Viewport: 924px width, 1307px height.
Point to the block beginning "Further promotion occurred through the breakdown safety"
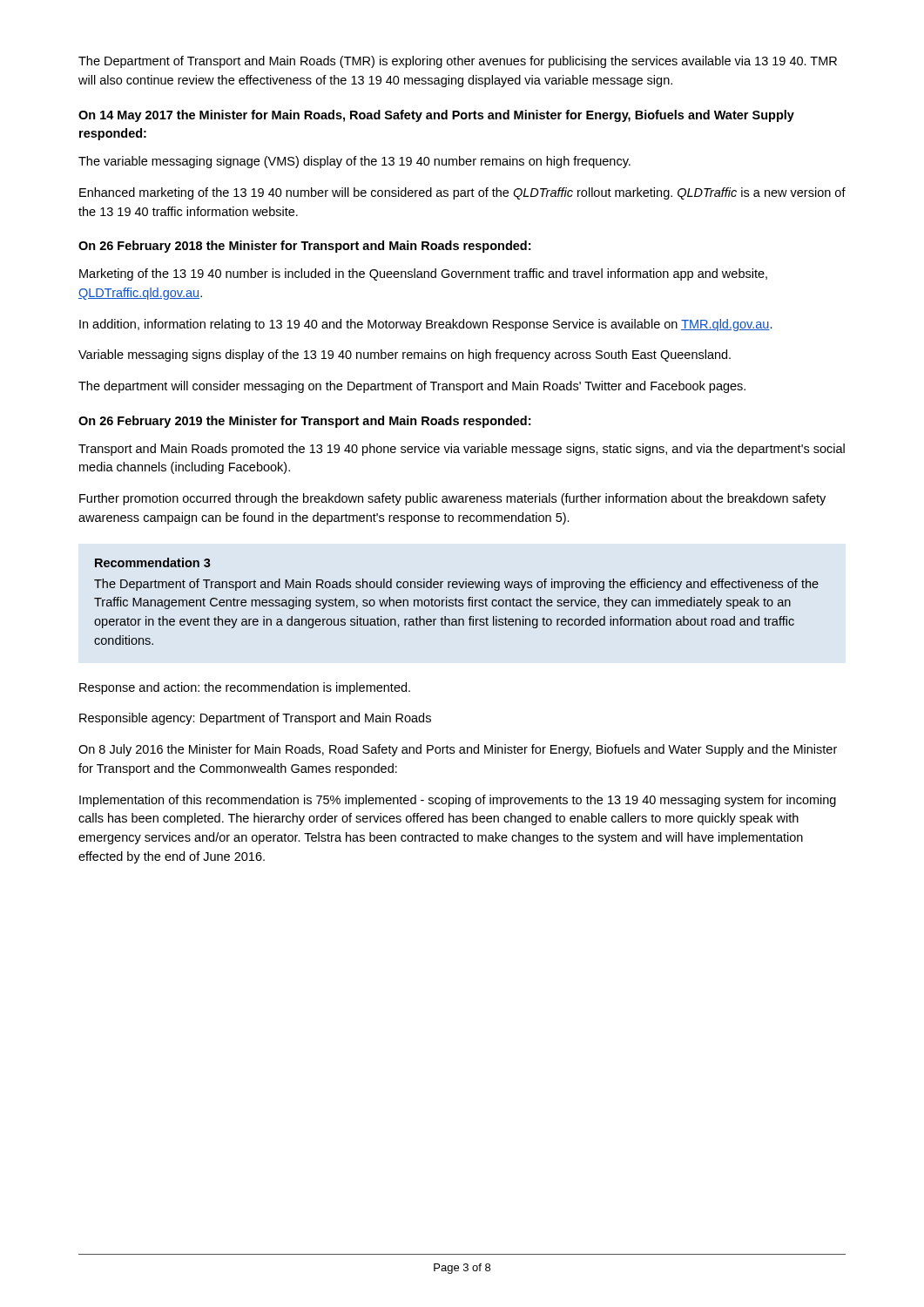point(452,508)
